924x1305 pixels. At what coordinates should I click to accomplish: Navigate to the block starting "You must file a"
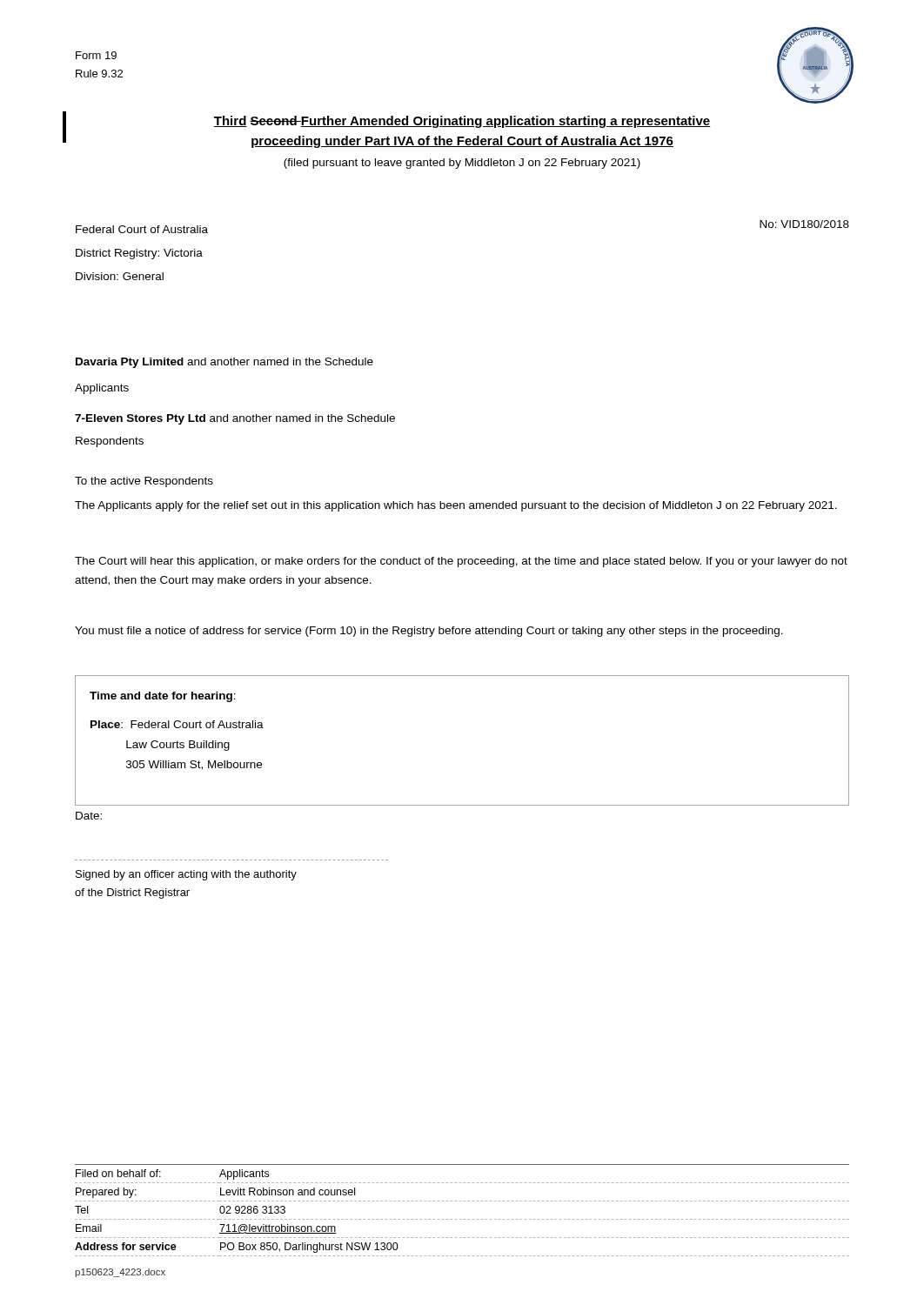tap(429, 630)
